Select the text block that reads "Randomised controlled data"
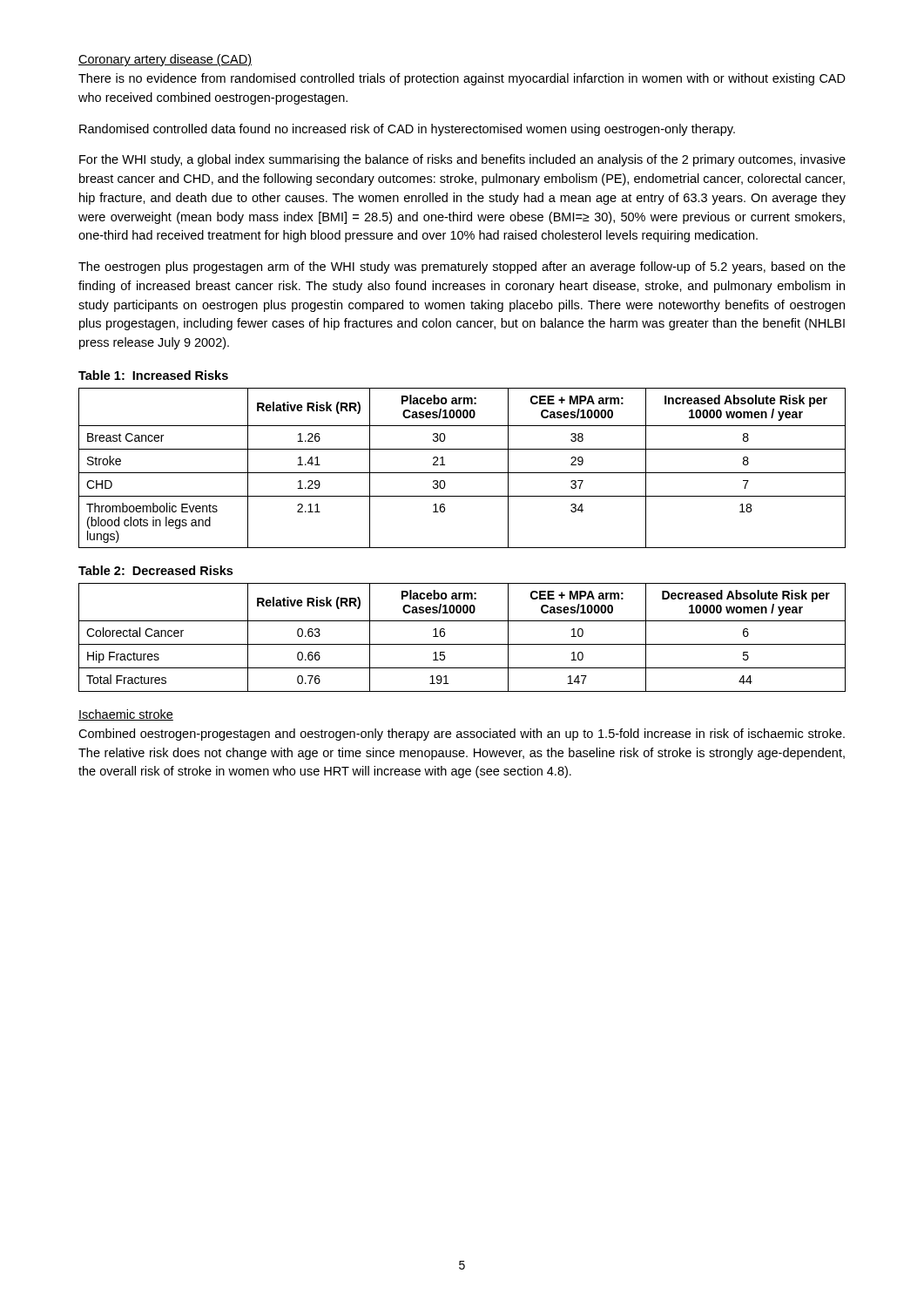 [x=407, y=129]
